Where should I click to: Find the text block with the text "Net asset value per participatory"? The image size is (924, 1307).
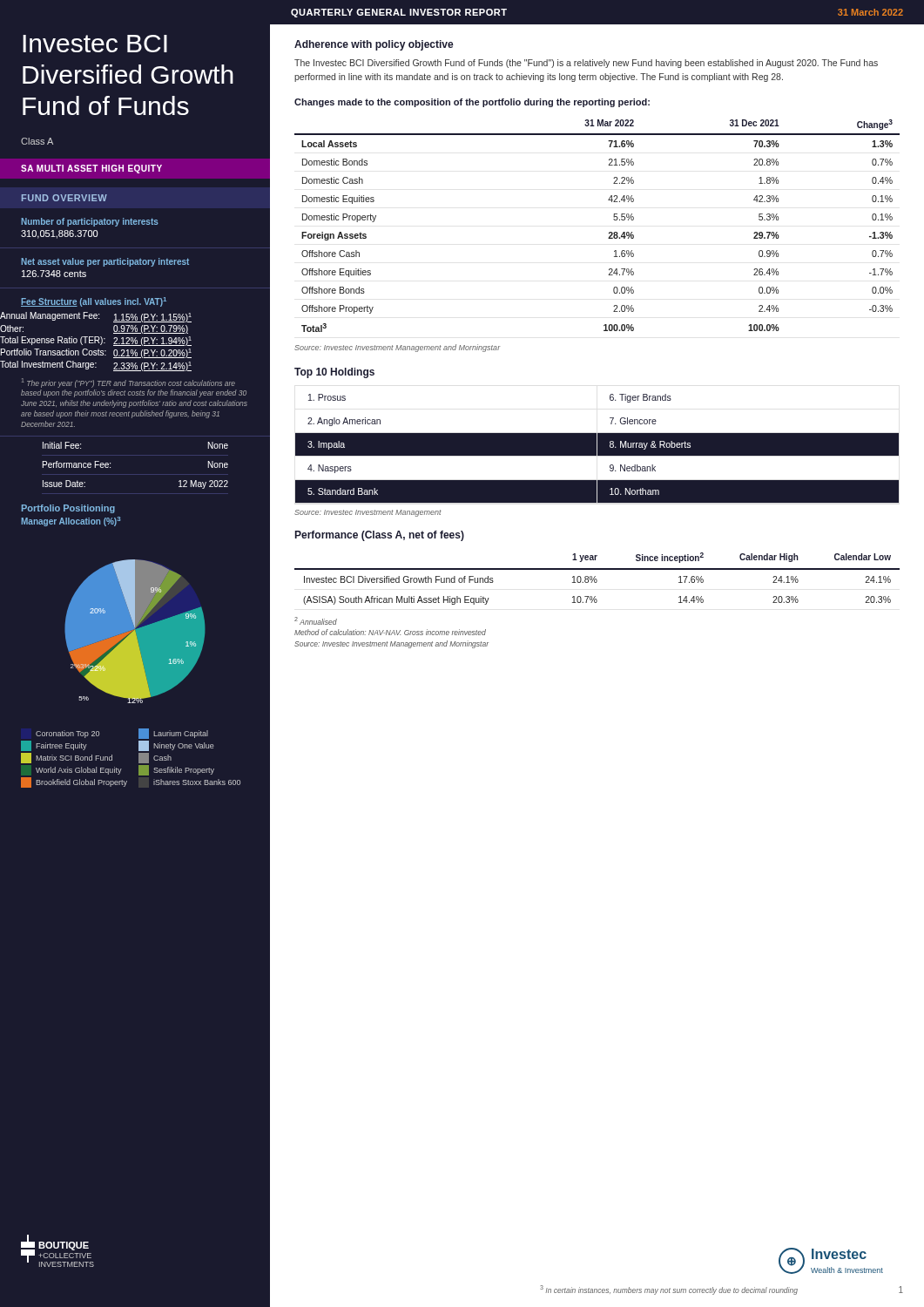(x=135, y=268)
